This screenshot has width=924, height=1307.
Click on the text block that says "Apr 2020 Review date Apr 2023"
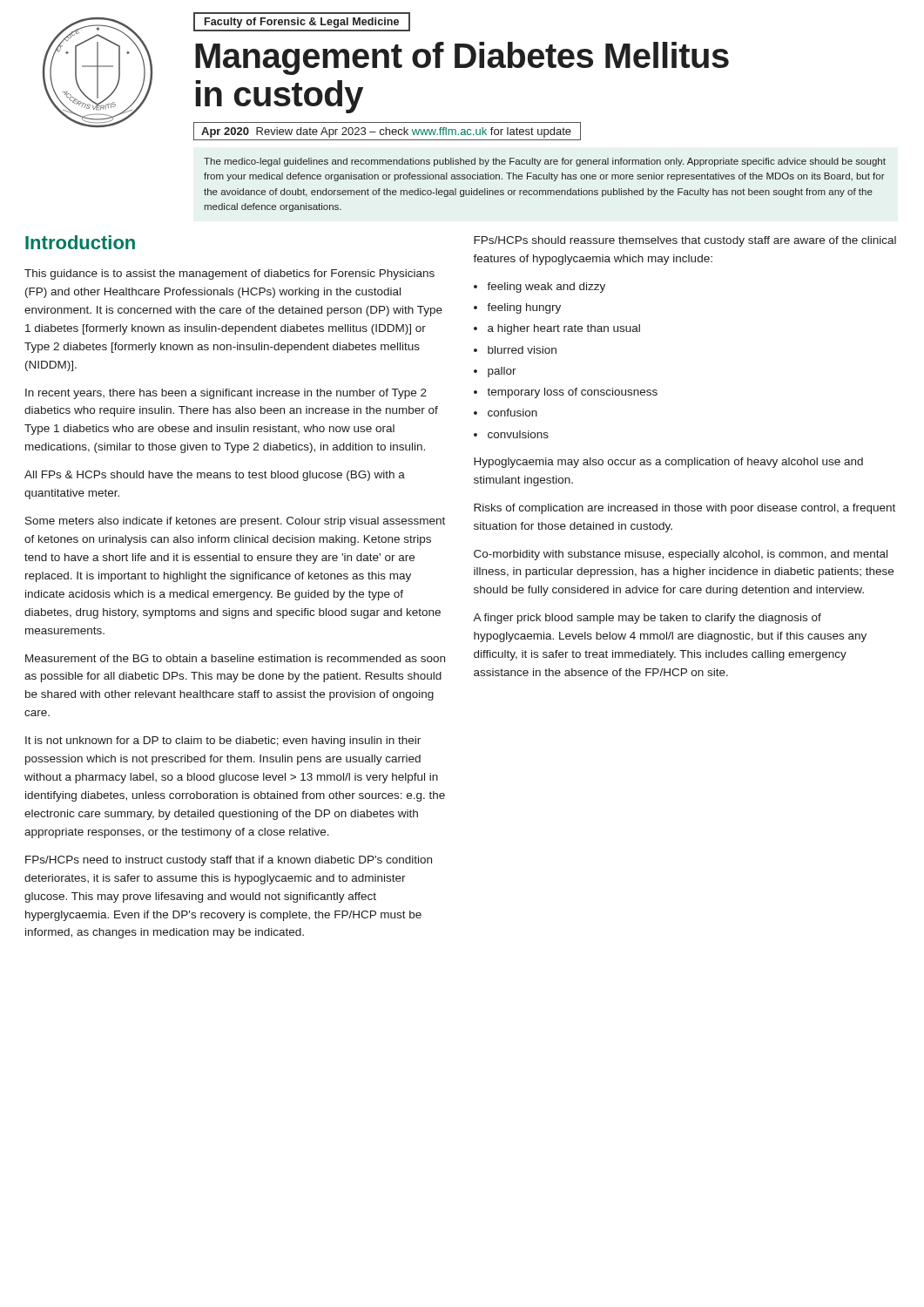(x=387, y=131)
